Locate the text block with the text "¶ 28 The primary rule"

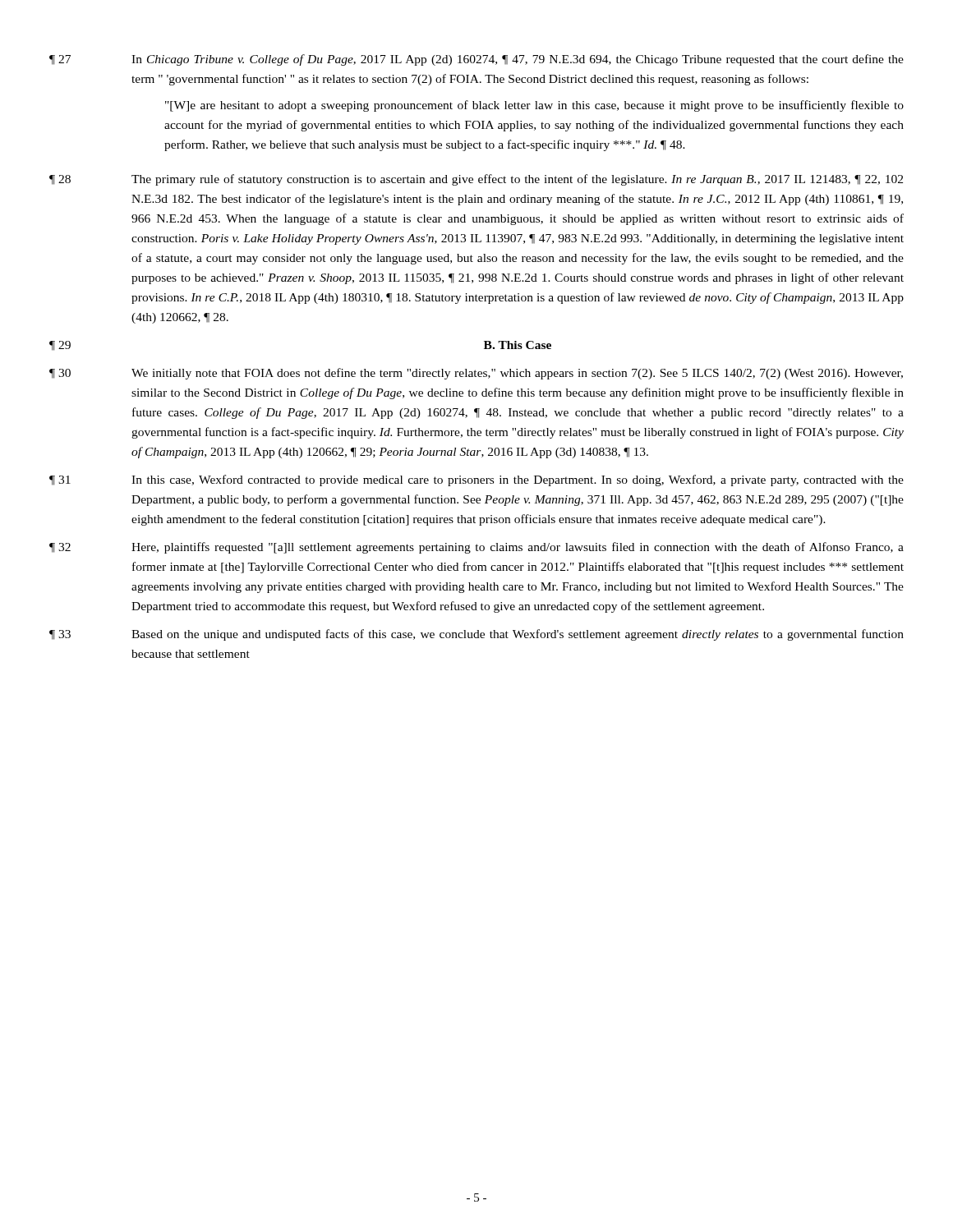pyautogui.click(x=476, y=248)
